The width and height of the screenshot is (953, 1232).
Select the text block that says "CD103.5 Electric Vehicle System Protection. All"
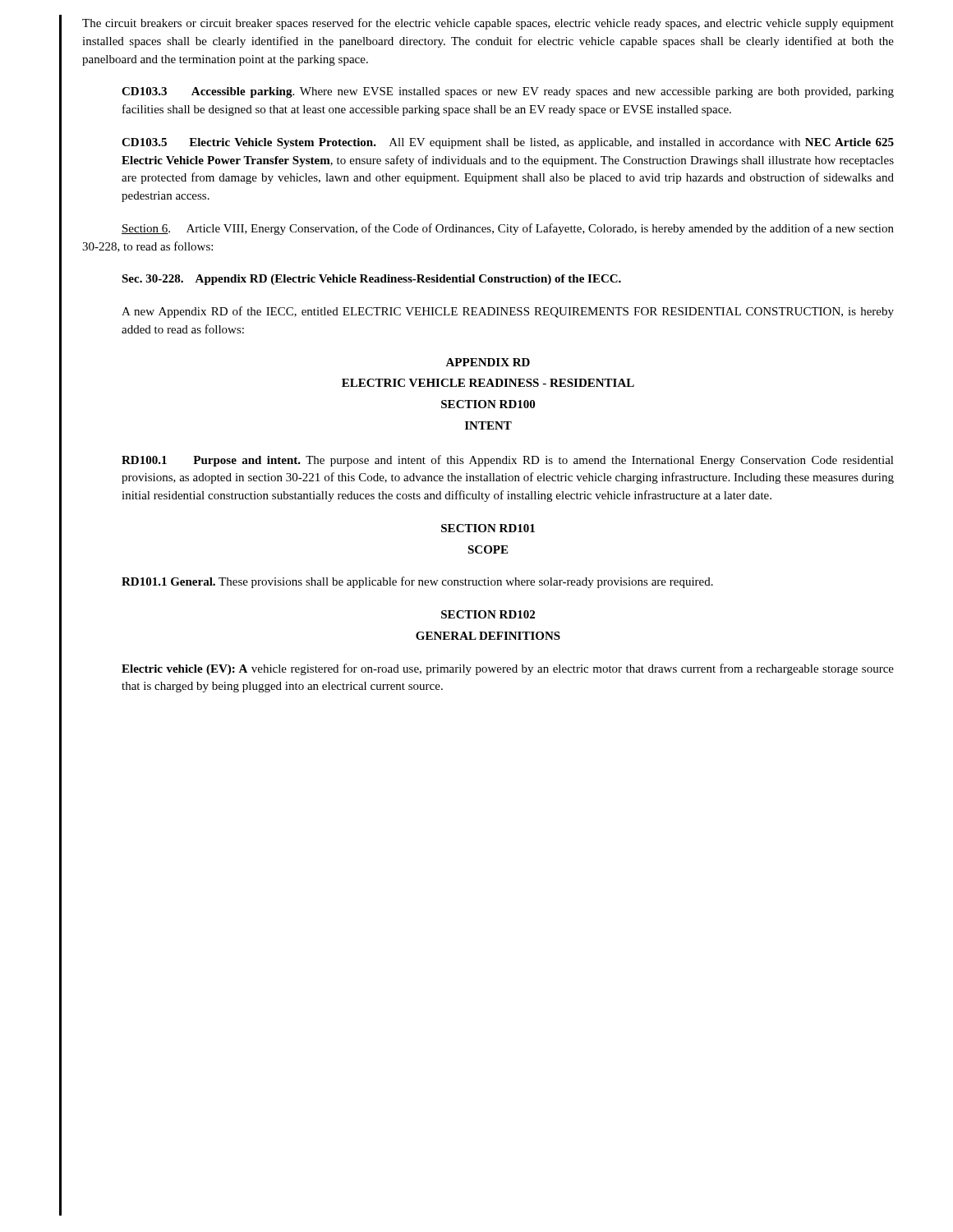(x=508, y=169)
